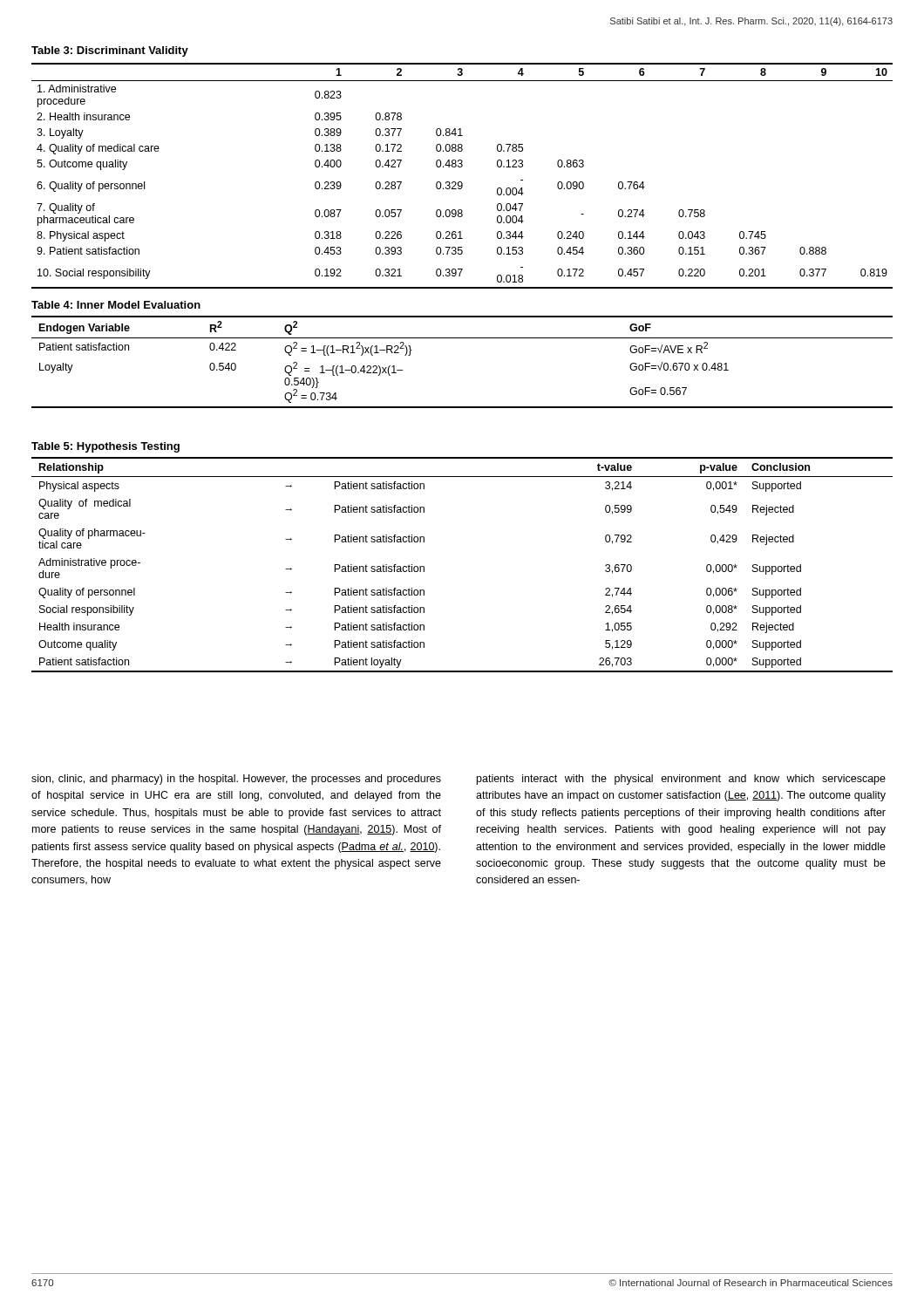Screen dimensions: 1308x924
Task: Locate the caption that says "Table 4: Inner Model Evaluation"
Action: (116, 305)
